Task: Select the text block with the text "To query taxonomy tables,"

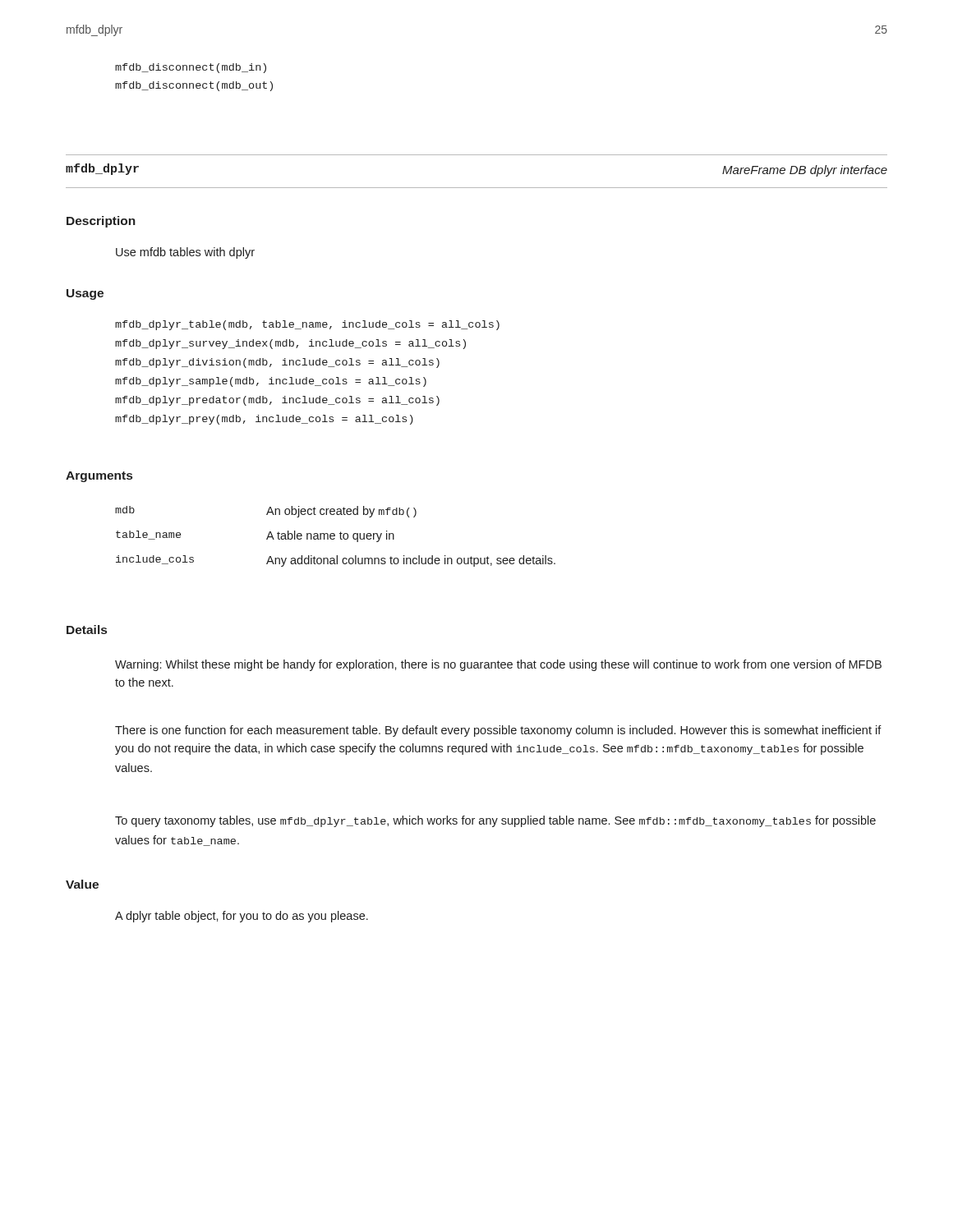Action: pyautogui.click(x=501, y=831)
